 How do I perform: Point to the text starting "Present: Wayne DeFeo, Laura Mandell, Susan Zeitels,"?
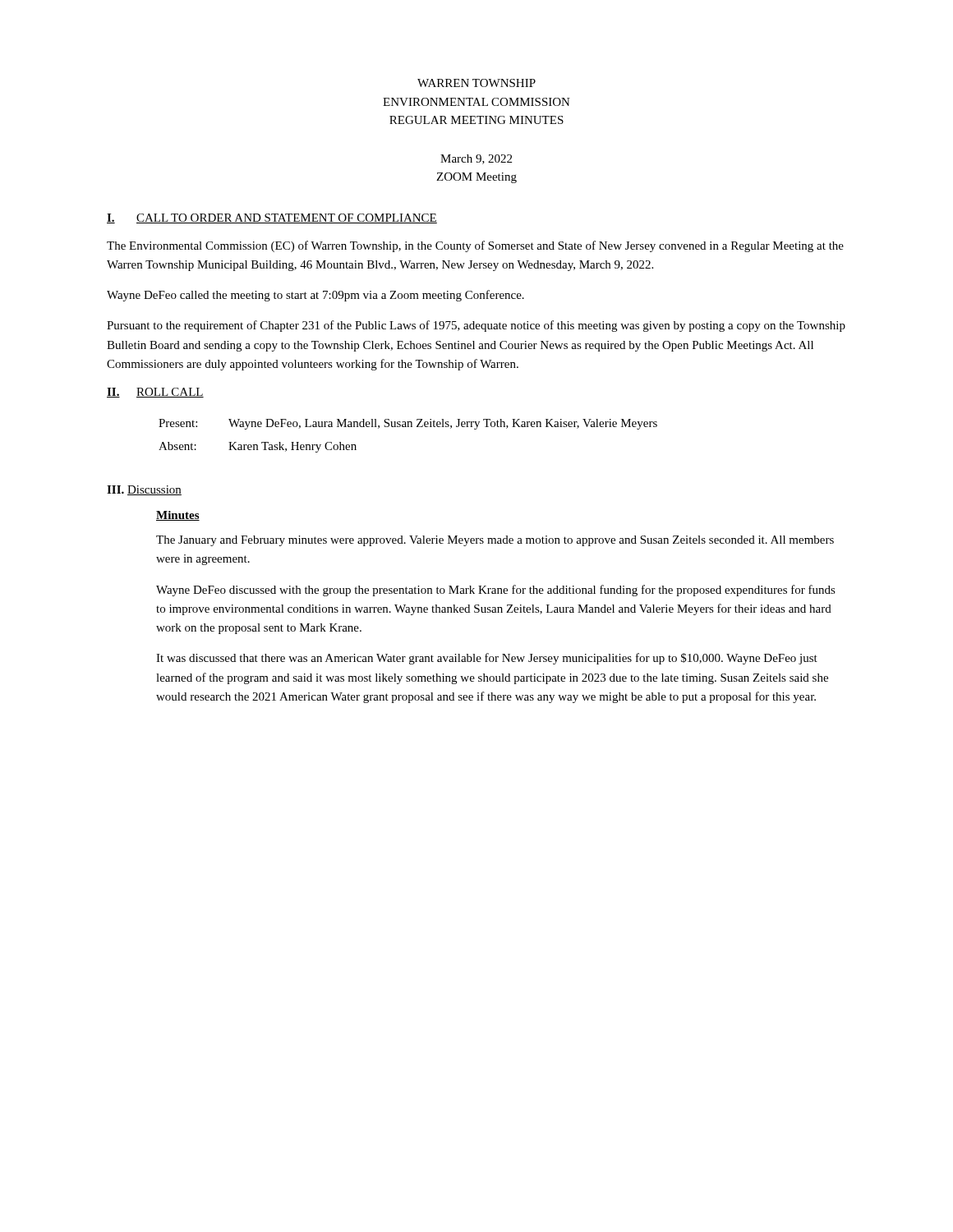(x=408, y=434)
